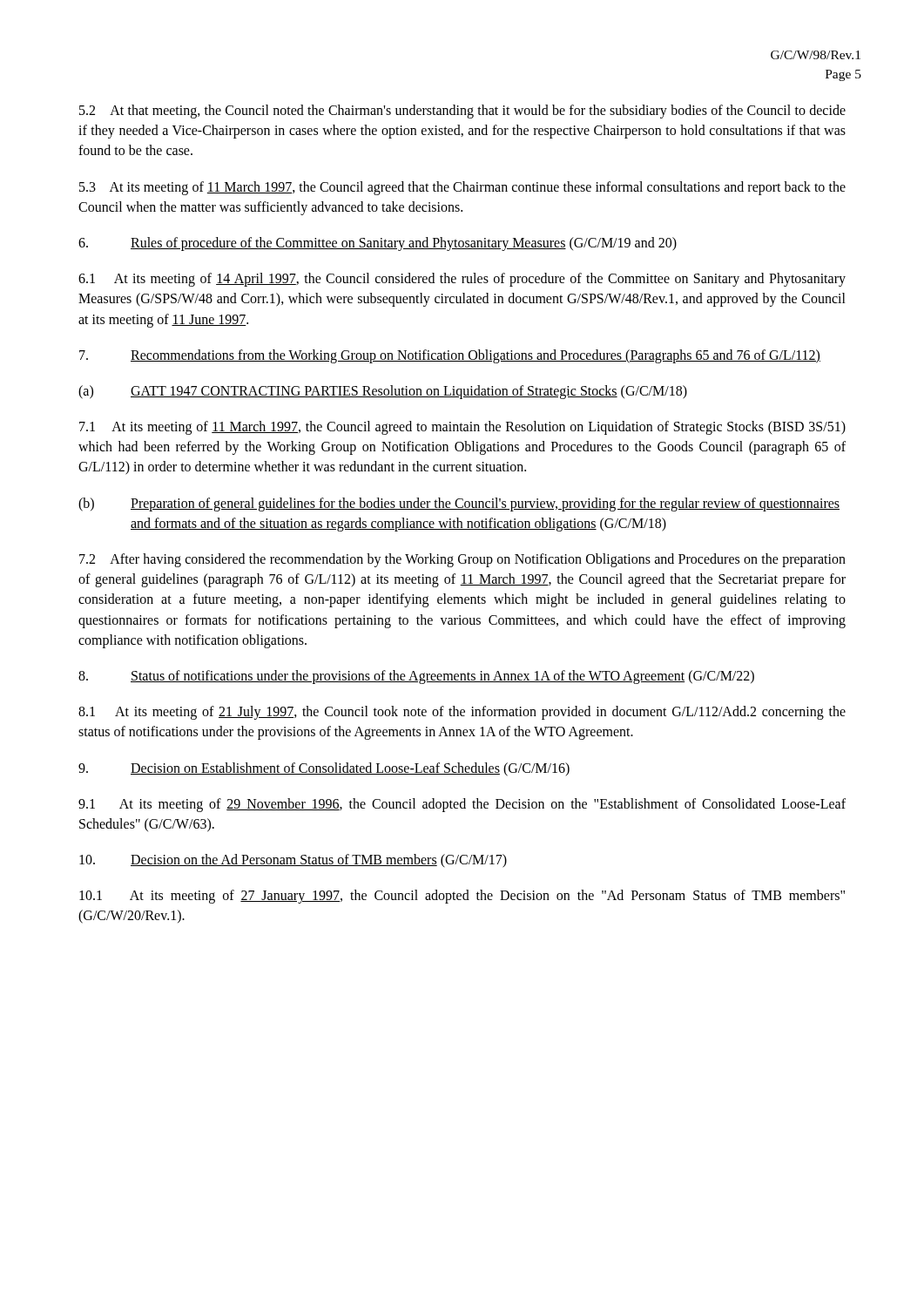Viewport: 924px width, 1307px height.
Task: Point to the passage starting "(a) GATT 1947 CONTRACTING PARTIES Resolution"
Action: [462, 391]
